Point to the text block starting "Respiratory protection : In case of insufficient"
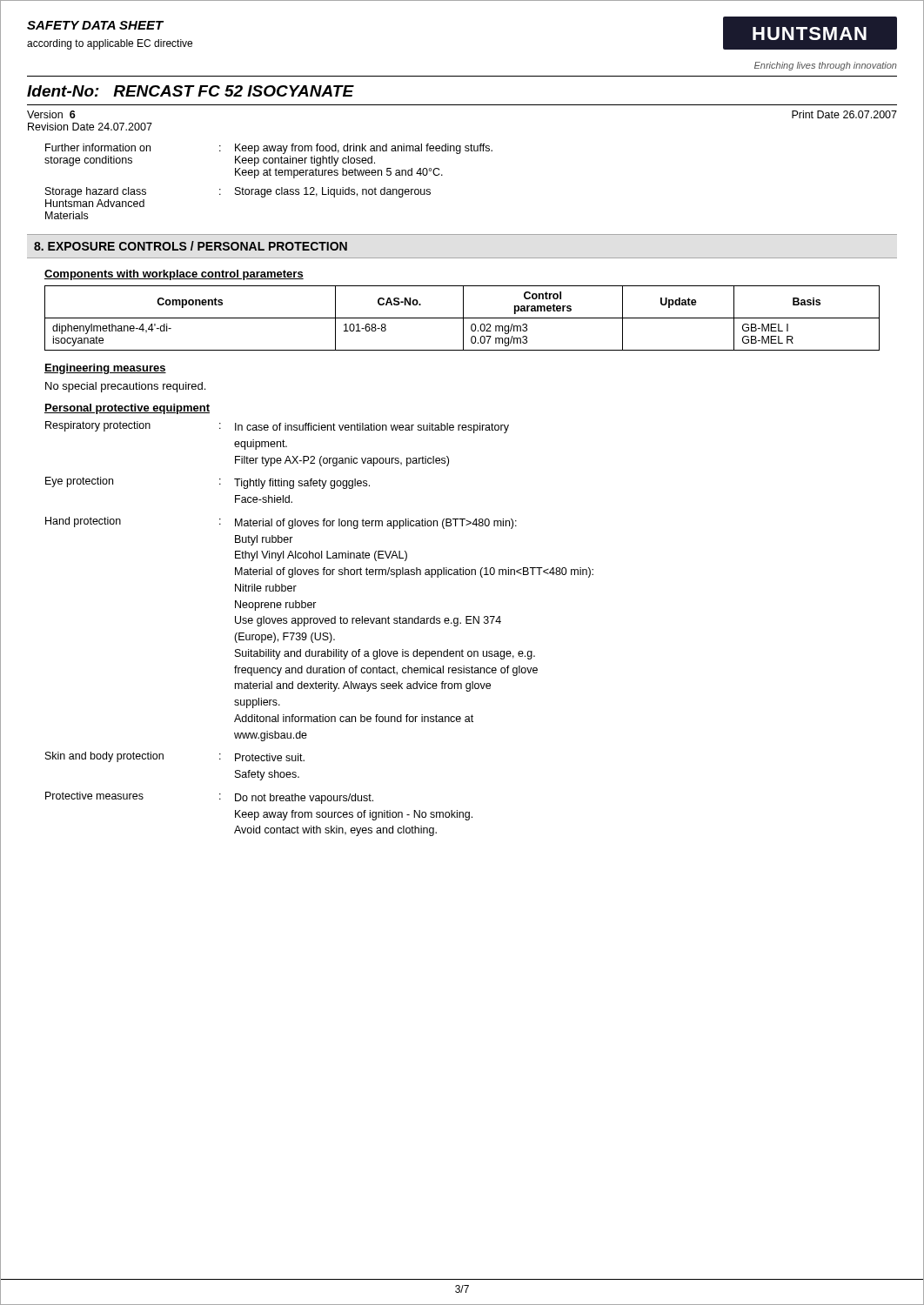 click(x=471, y=444)
